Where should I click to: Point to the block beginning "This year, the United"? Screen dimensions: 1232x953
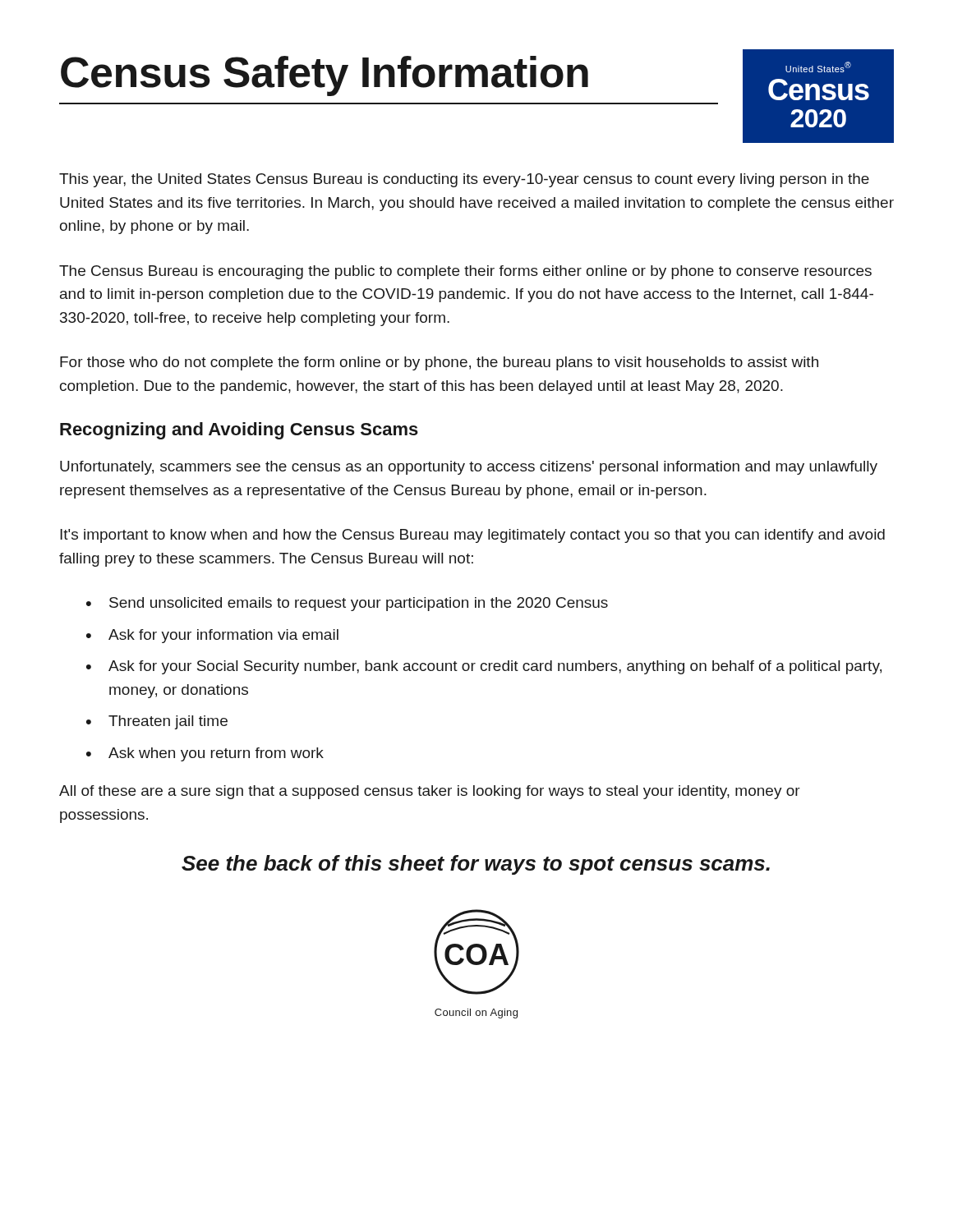[476, 202]
